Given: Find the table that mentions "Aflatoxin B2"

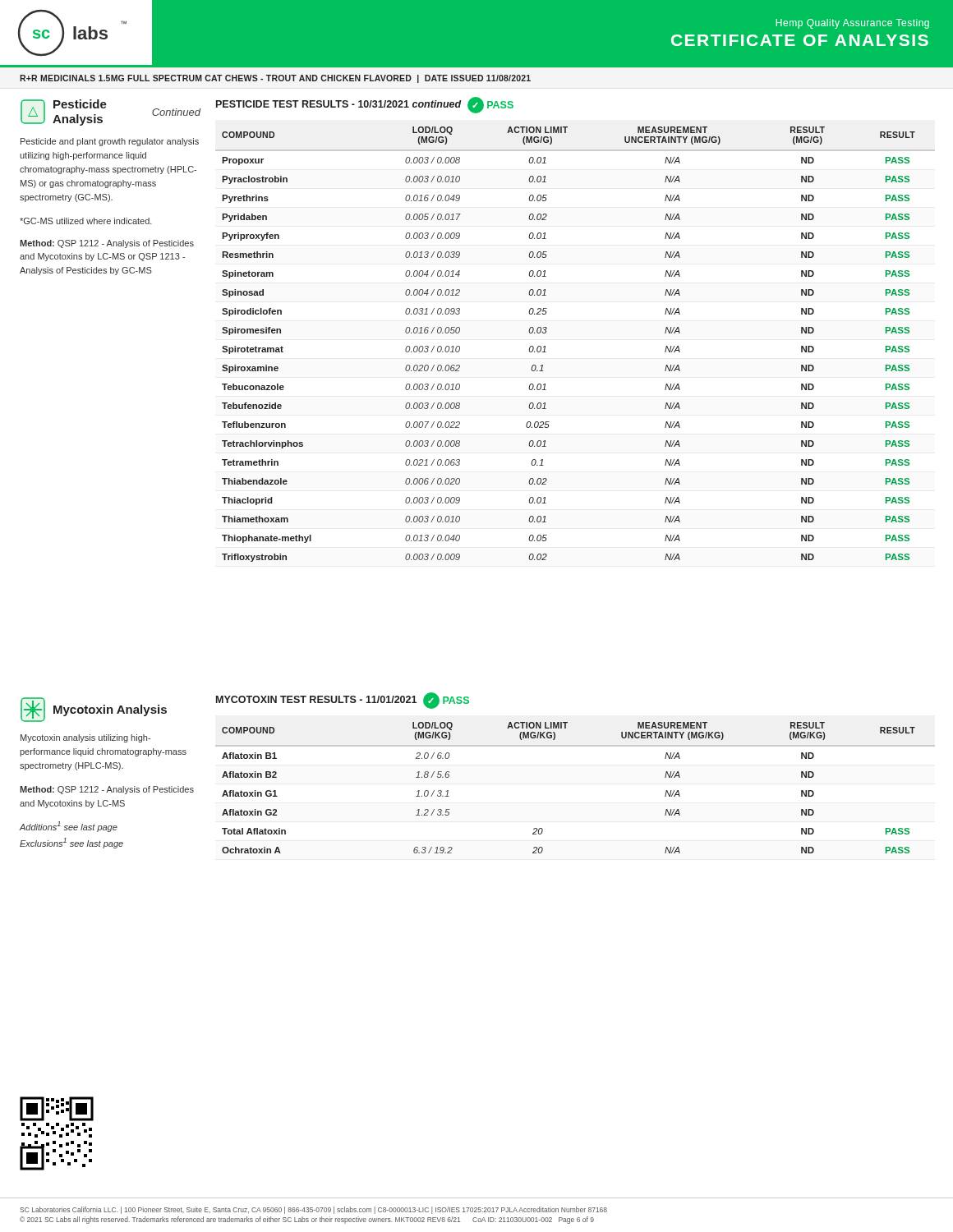Looking at the screenshot, I should pos(575,788).
